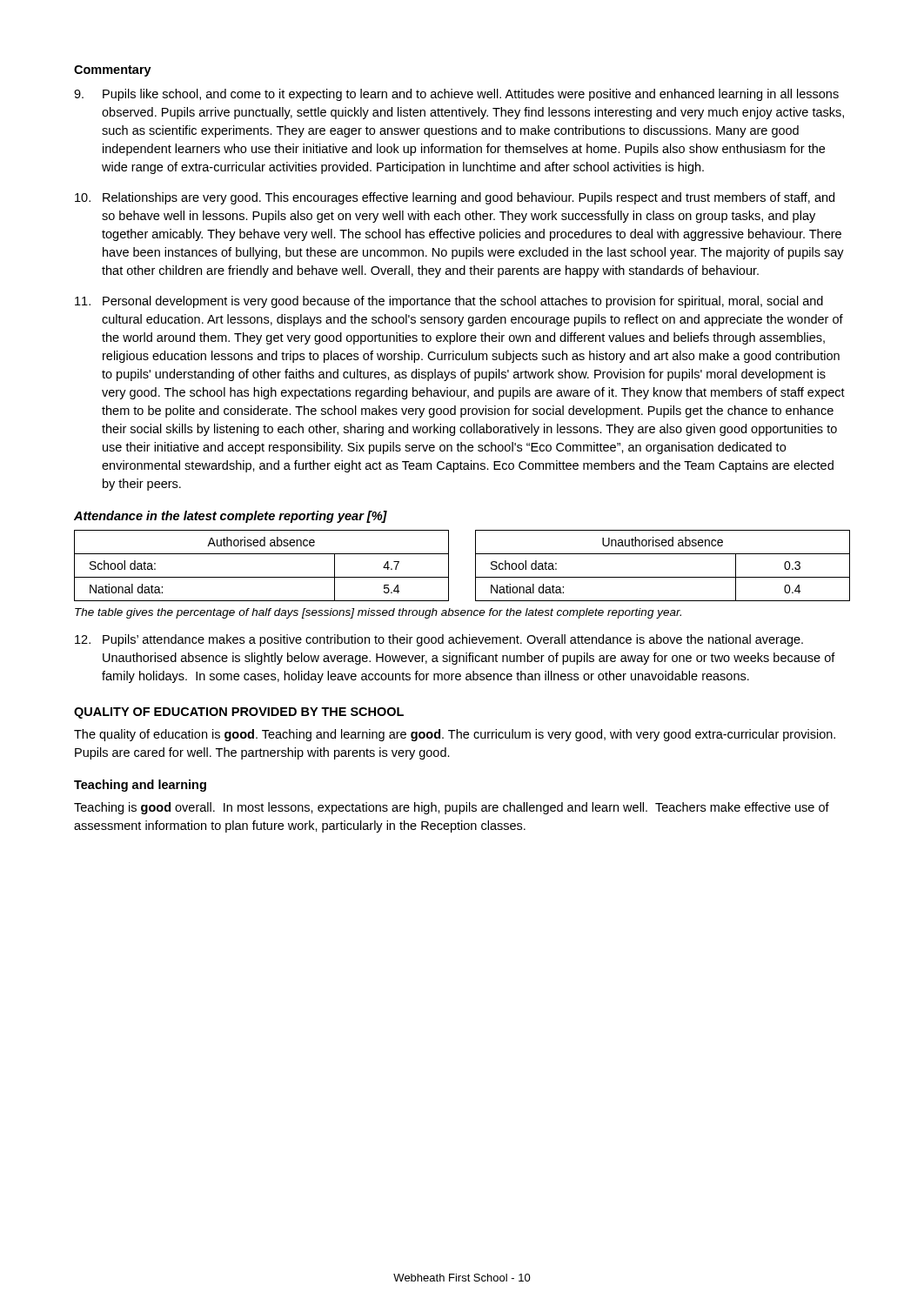Find the block starting "The quality of education is"
This screenshot has width=924, height=1305.
coord(455,743)
